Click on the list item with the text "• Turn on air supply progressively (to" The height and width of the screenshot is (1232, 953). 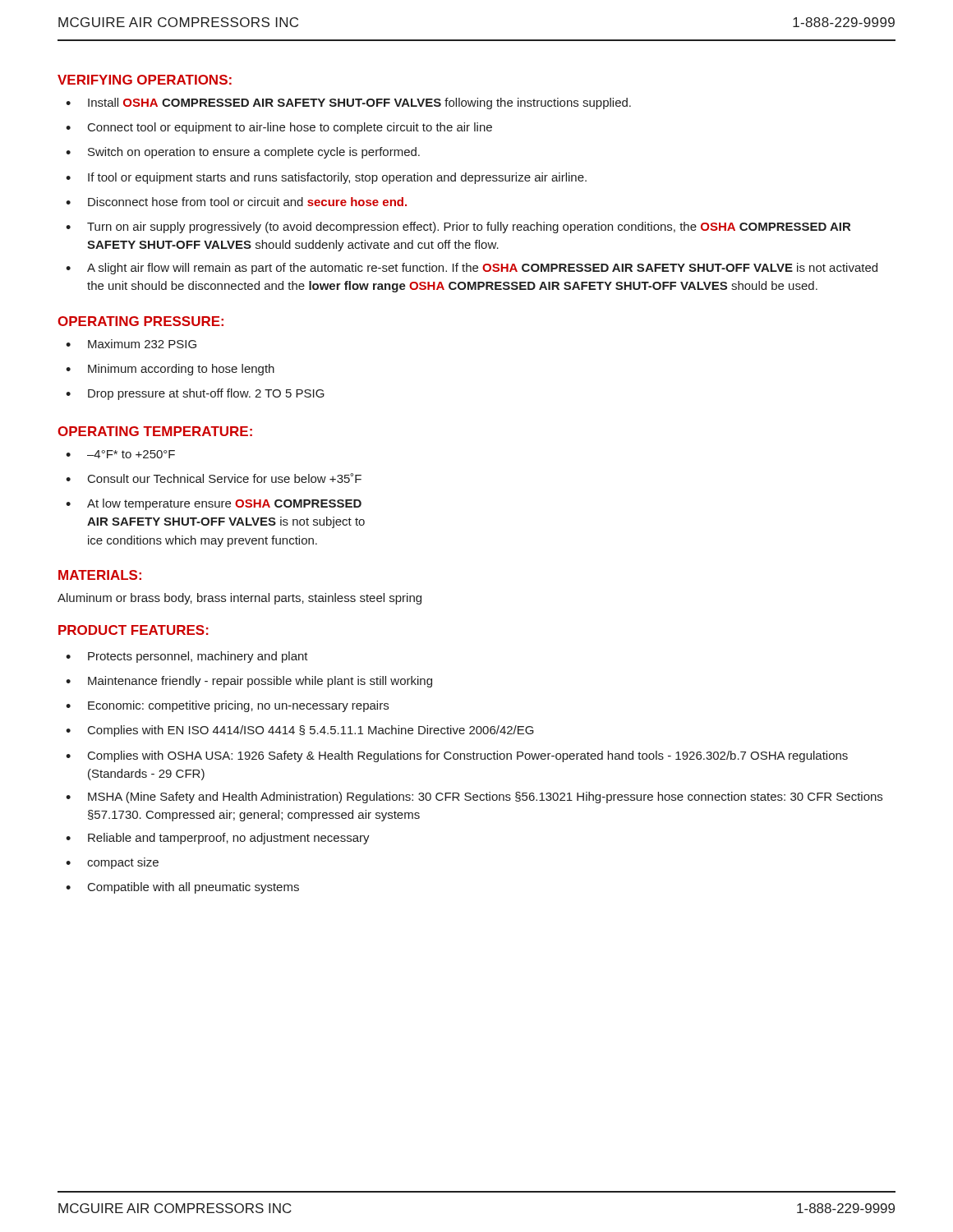pos(481,236)
